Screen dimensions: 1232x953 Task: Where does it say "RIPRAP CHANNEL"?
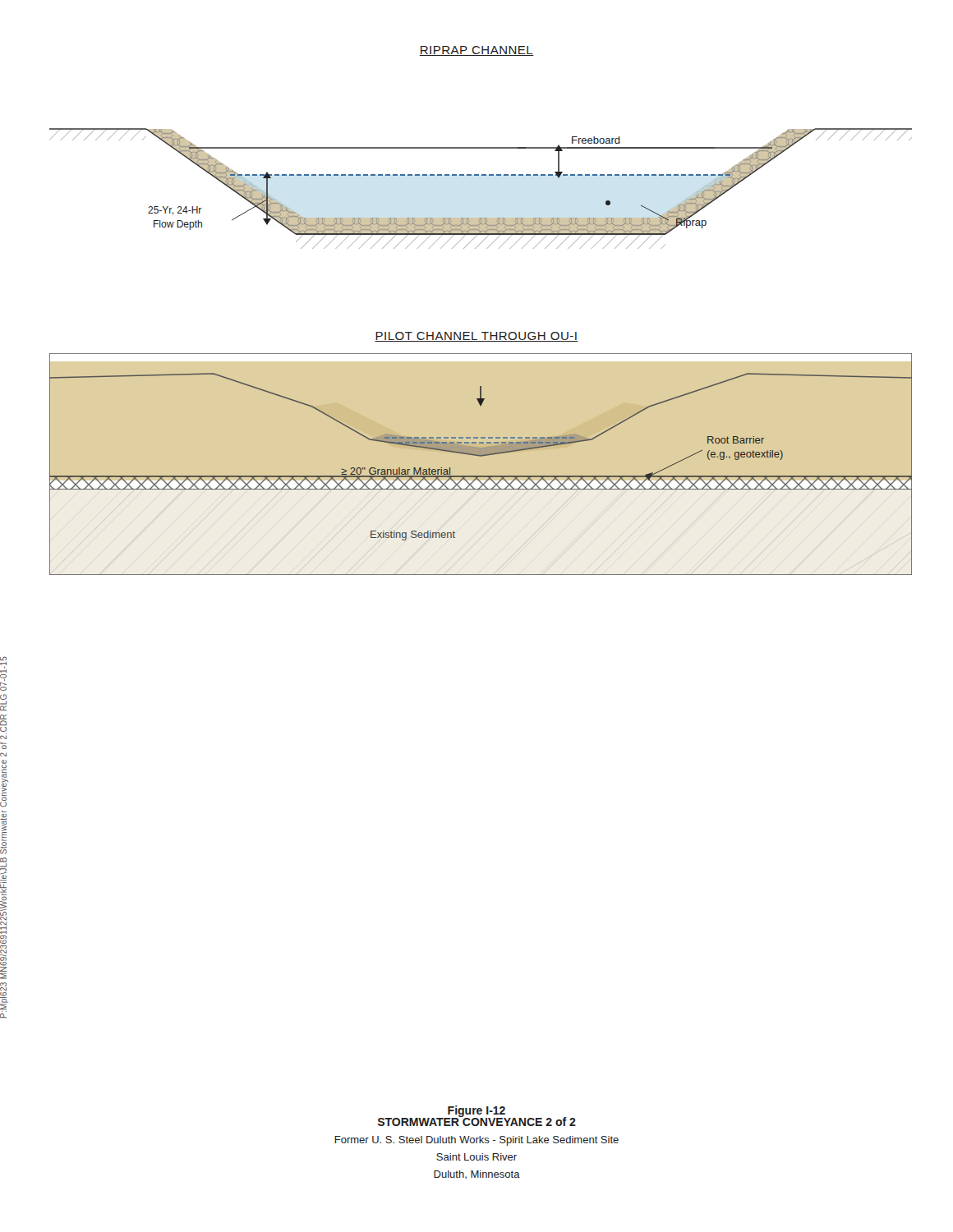476,50
